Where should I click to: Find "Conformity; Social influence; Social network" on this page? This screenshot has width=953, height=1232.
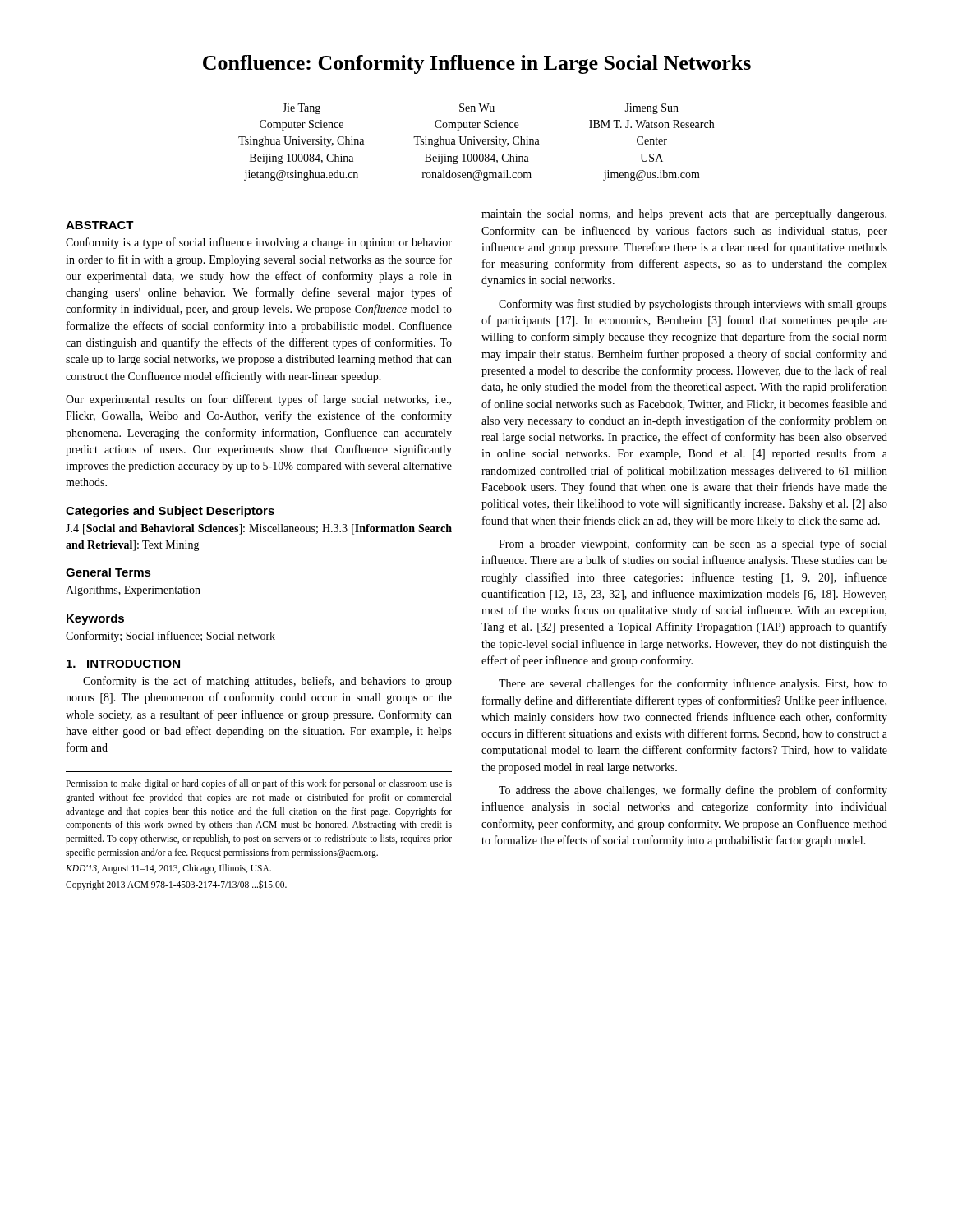(x=259, y=636)
